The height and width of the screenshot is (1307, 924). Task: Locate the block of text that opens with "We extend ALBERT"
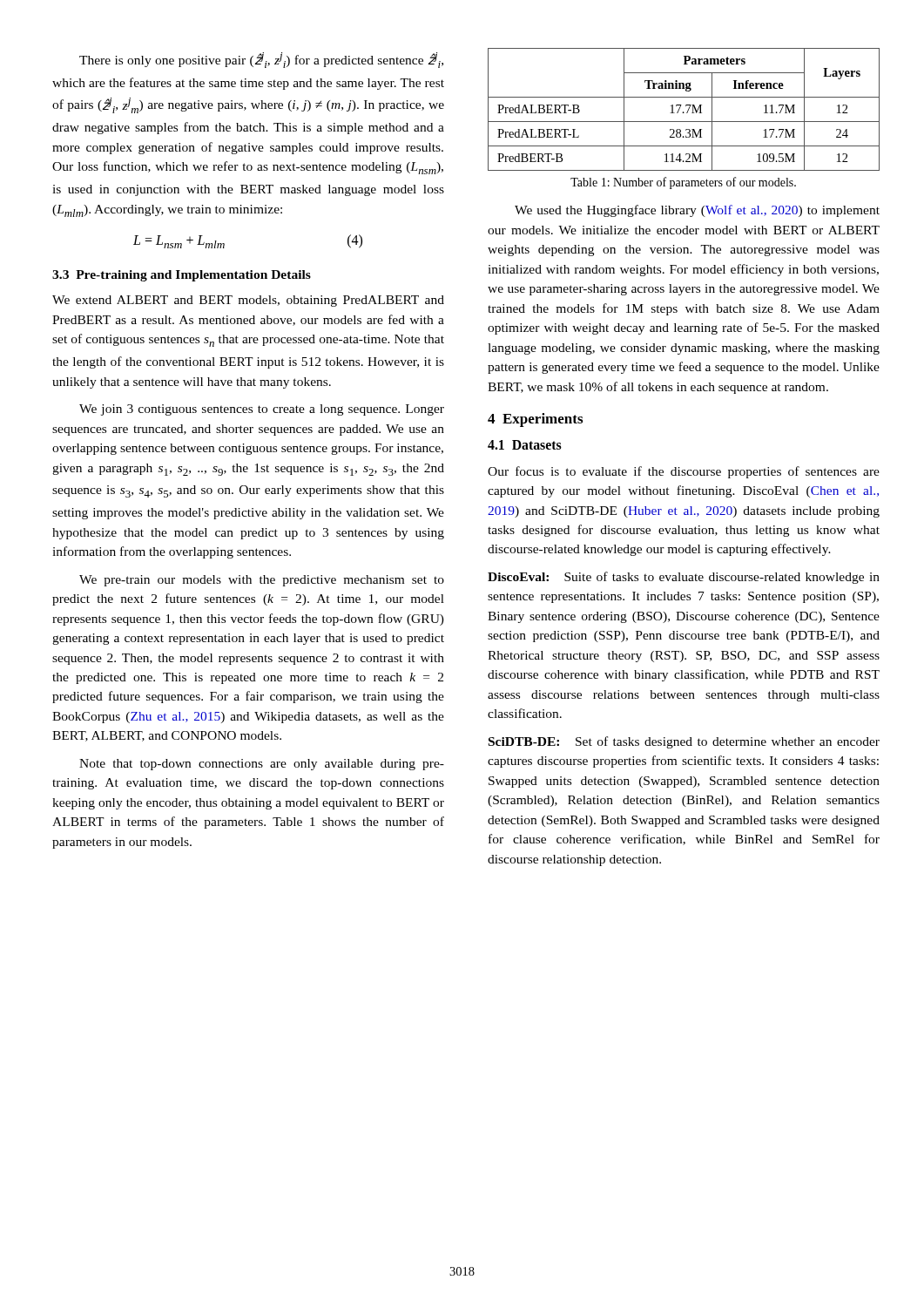[x=248, y=571]
